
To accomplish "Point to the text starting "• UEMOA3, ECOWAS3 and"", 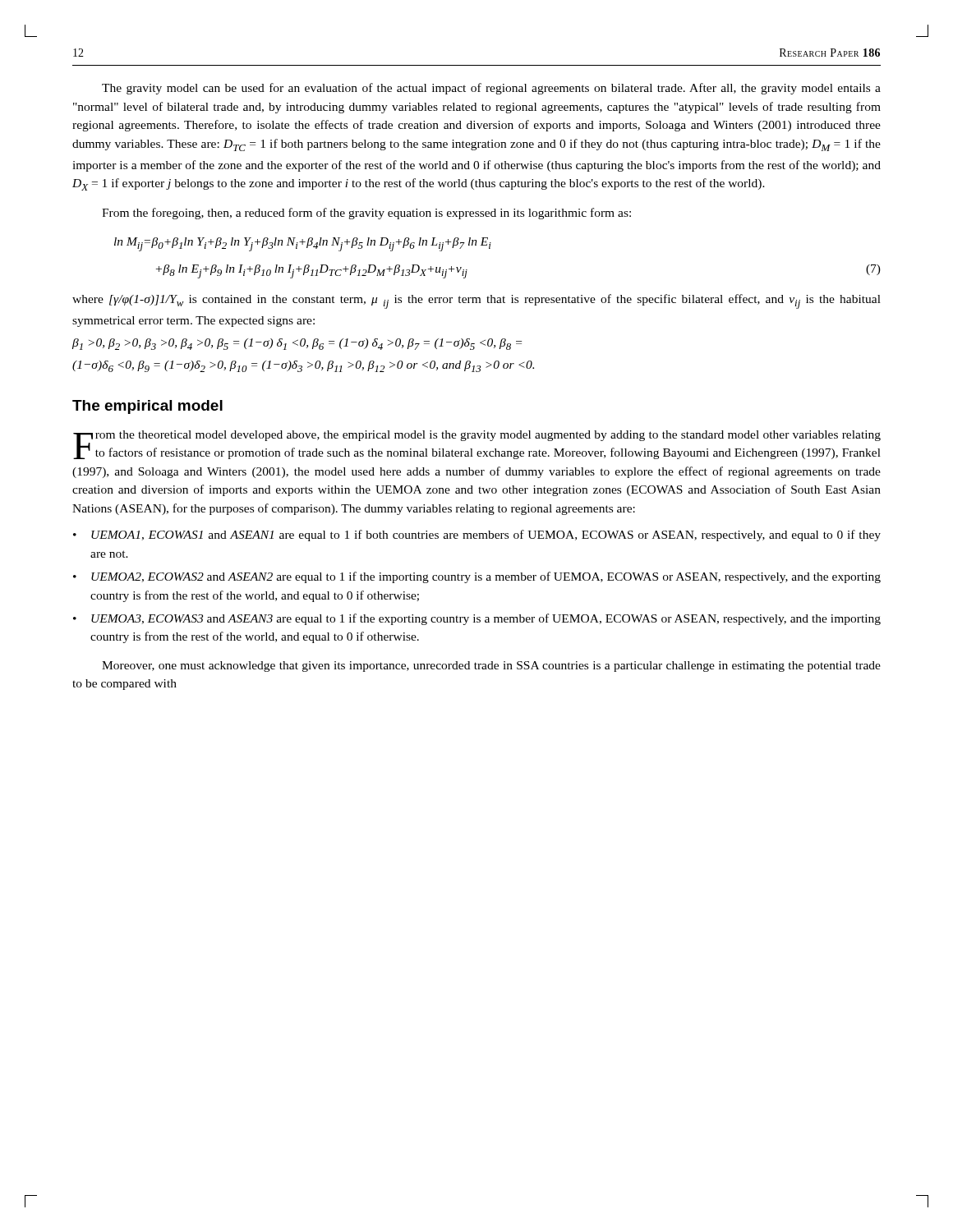I will (476, 628).
